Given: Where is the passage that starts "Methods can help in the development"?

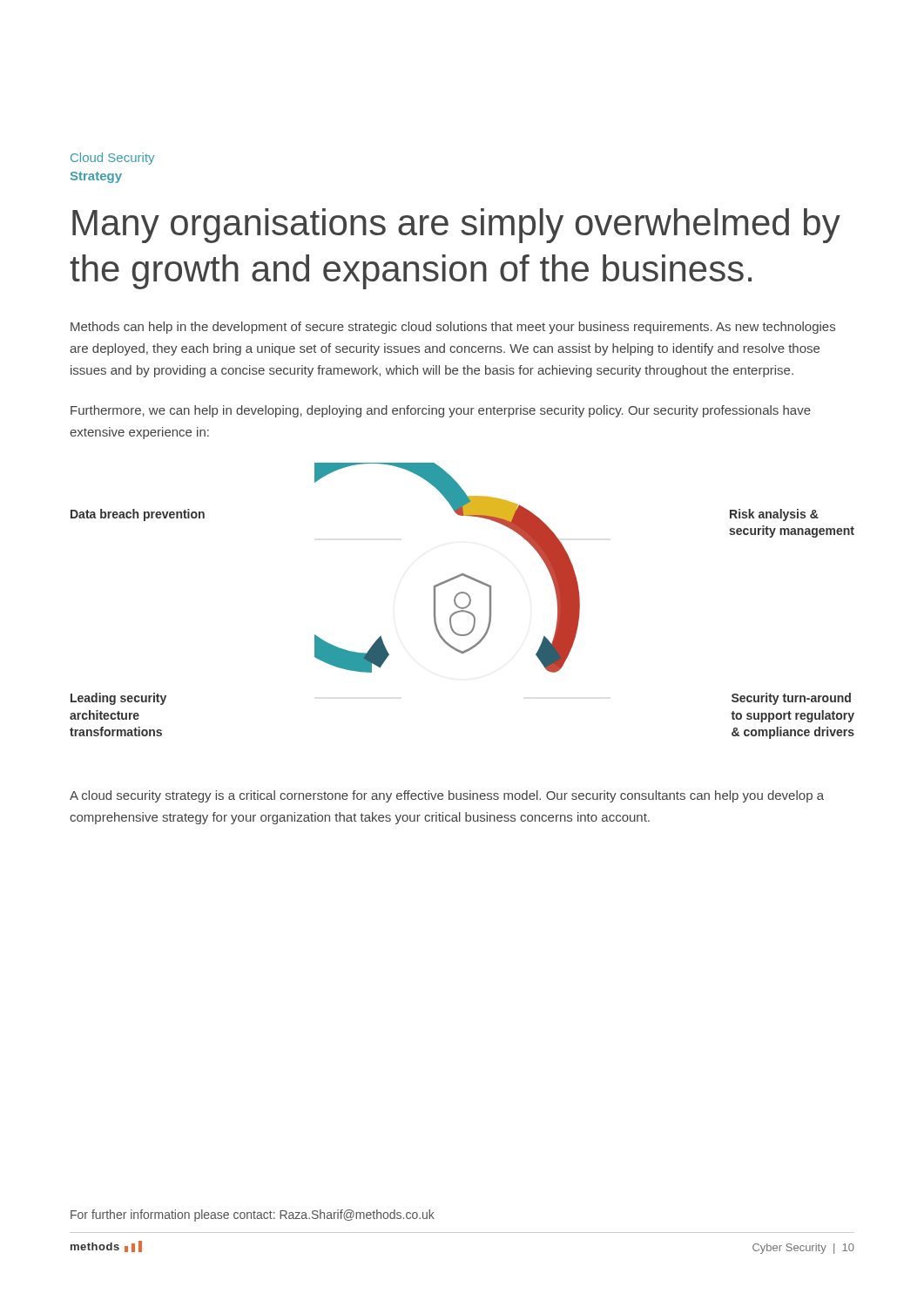Looking at the screenshot, I should pos(462,349).
